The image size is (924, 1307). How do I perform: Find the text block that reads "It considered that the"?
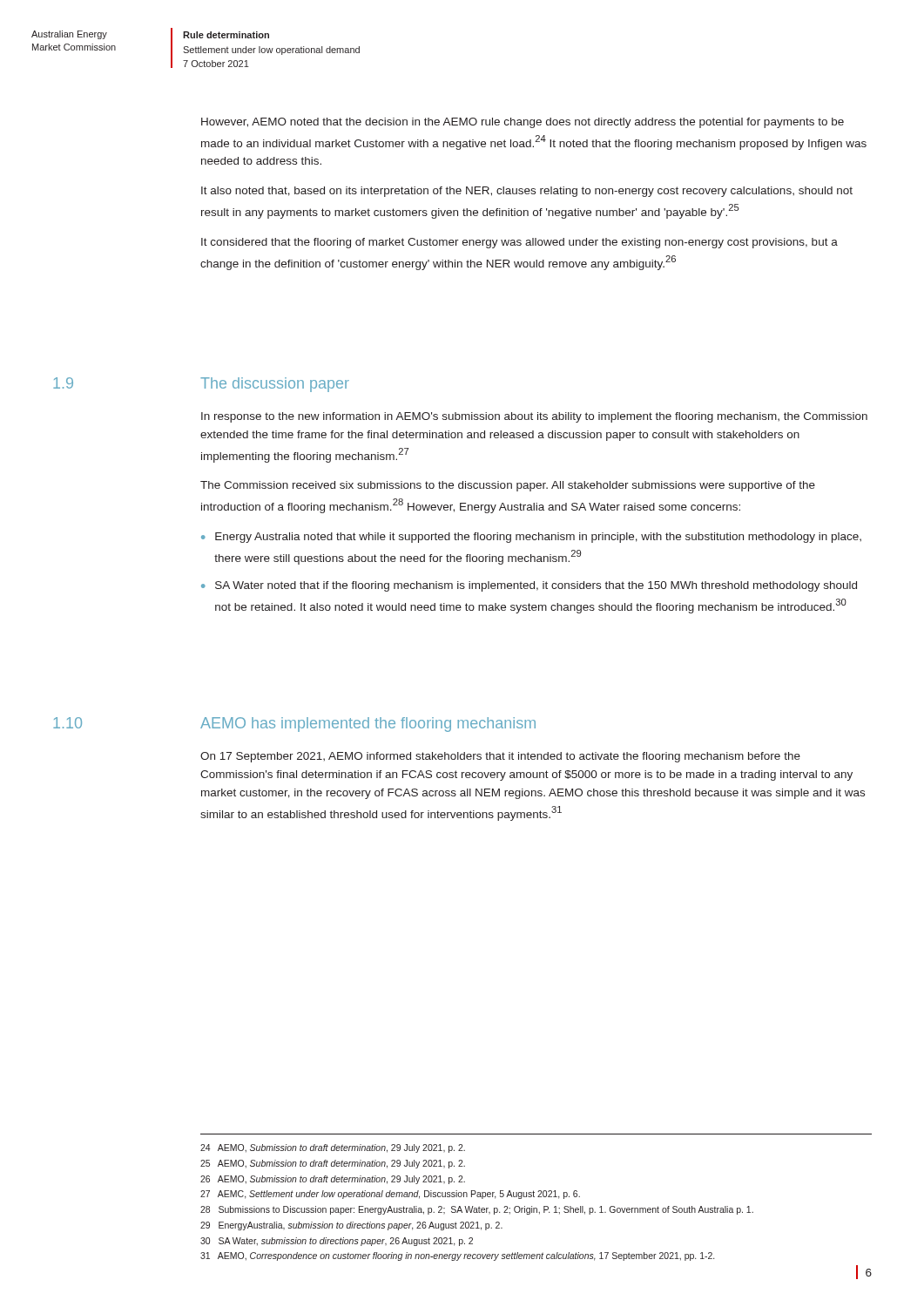(519, 252)
